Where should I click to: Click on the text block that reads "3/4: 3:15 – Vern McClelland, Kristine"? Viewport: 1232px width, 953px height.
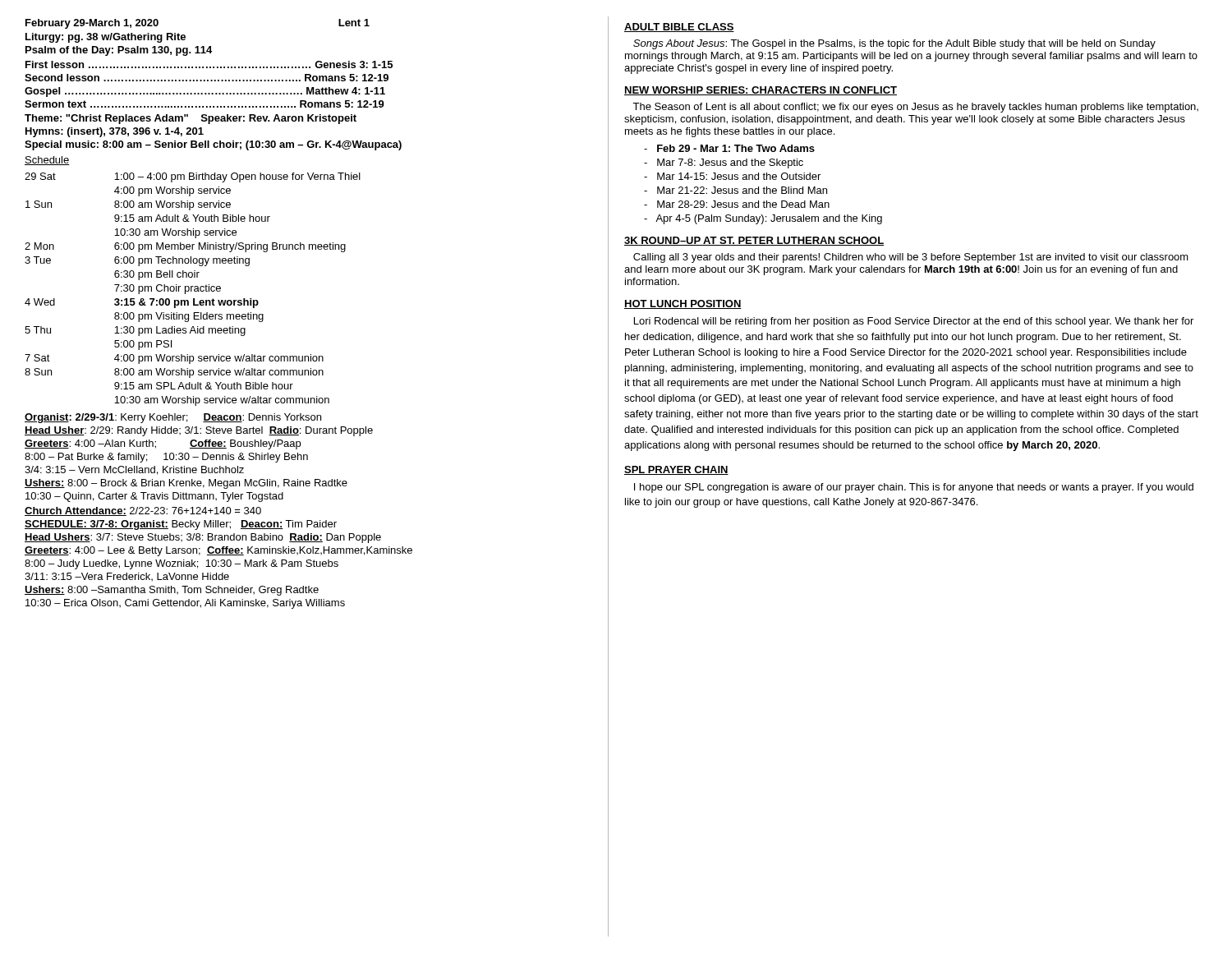(134, 469)
